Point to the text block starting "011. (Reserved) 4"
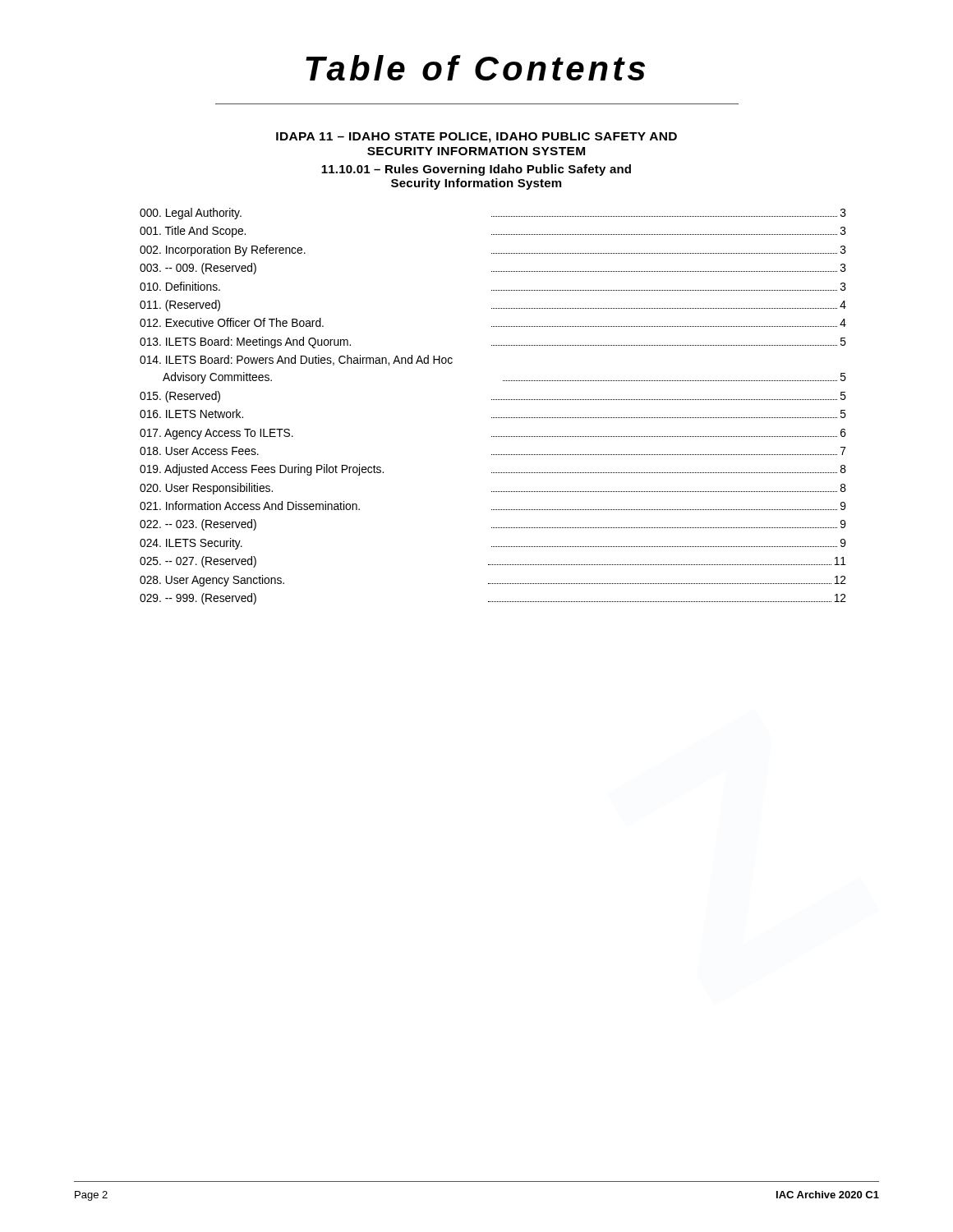953x1232 pixels. point(493,305)
